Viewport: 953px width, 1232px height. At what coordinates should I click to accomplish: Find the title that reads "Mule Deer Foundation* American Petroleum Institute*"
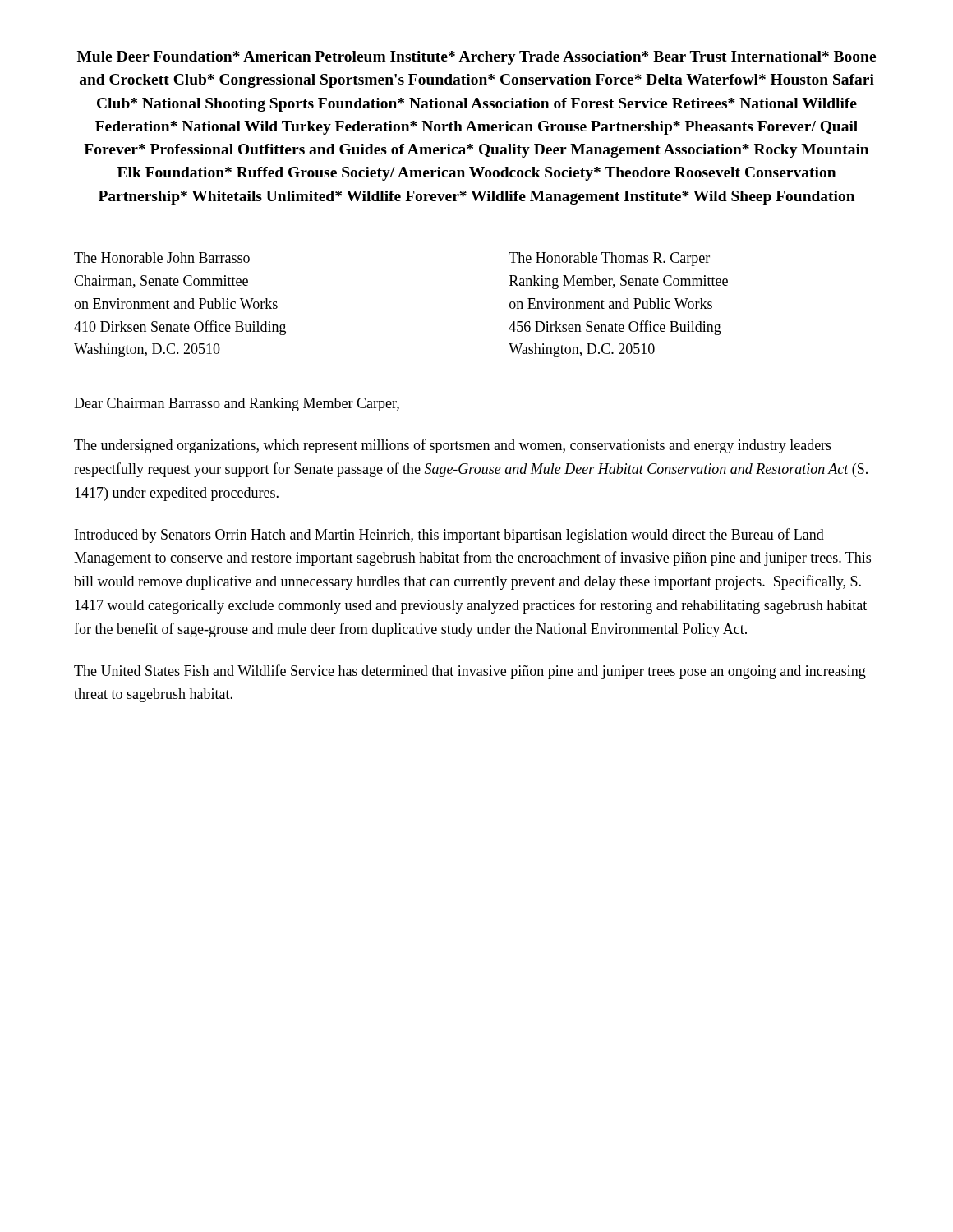476,126
